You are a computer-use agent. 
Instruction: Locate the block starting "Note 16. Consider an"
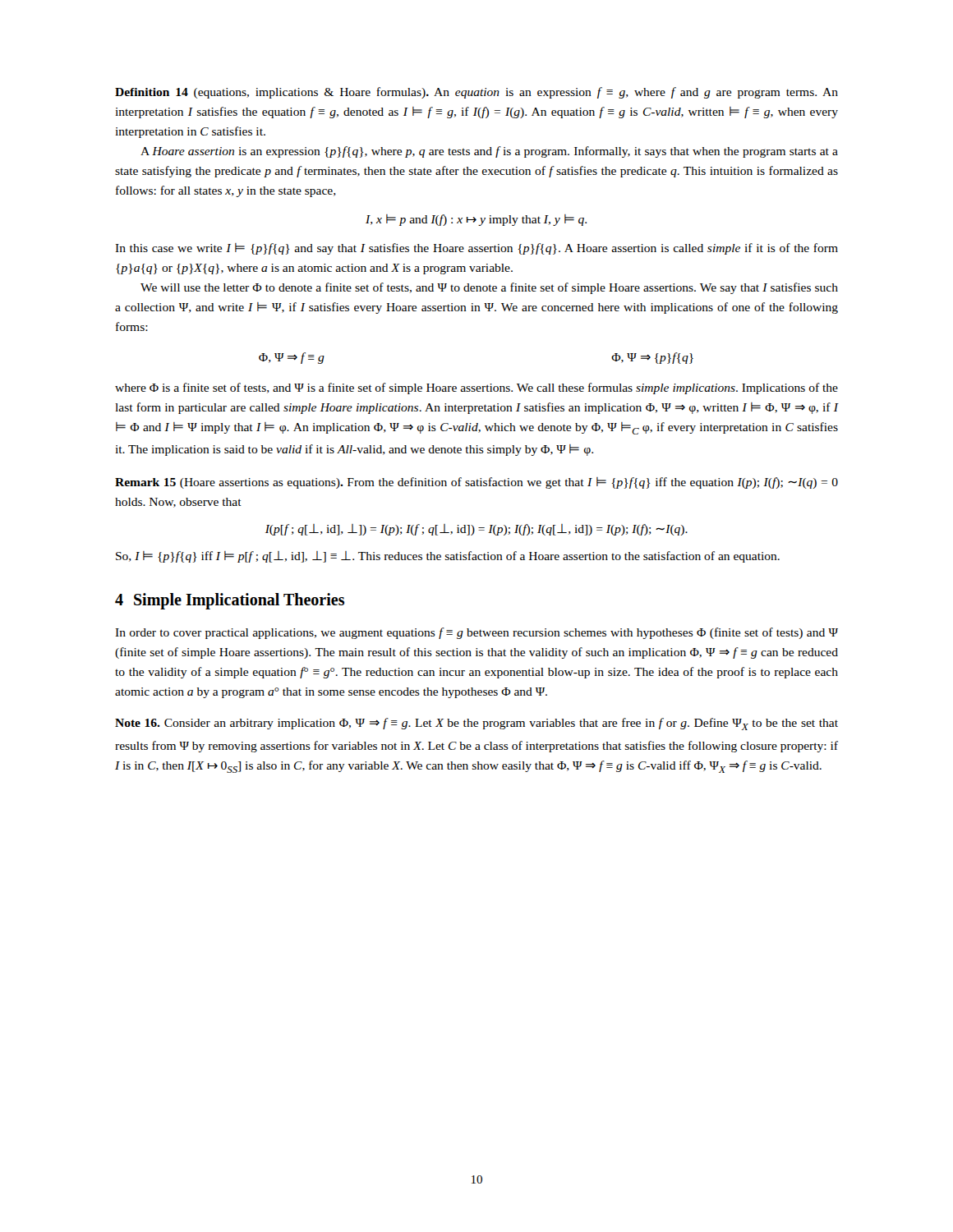pos(476,745)
